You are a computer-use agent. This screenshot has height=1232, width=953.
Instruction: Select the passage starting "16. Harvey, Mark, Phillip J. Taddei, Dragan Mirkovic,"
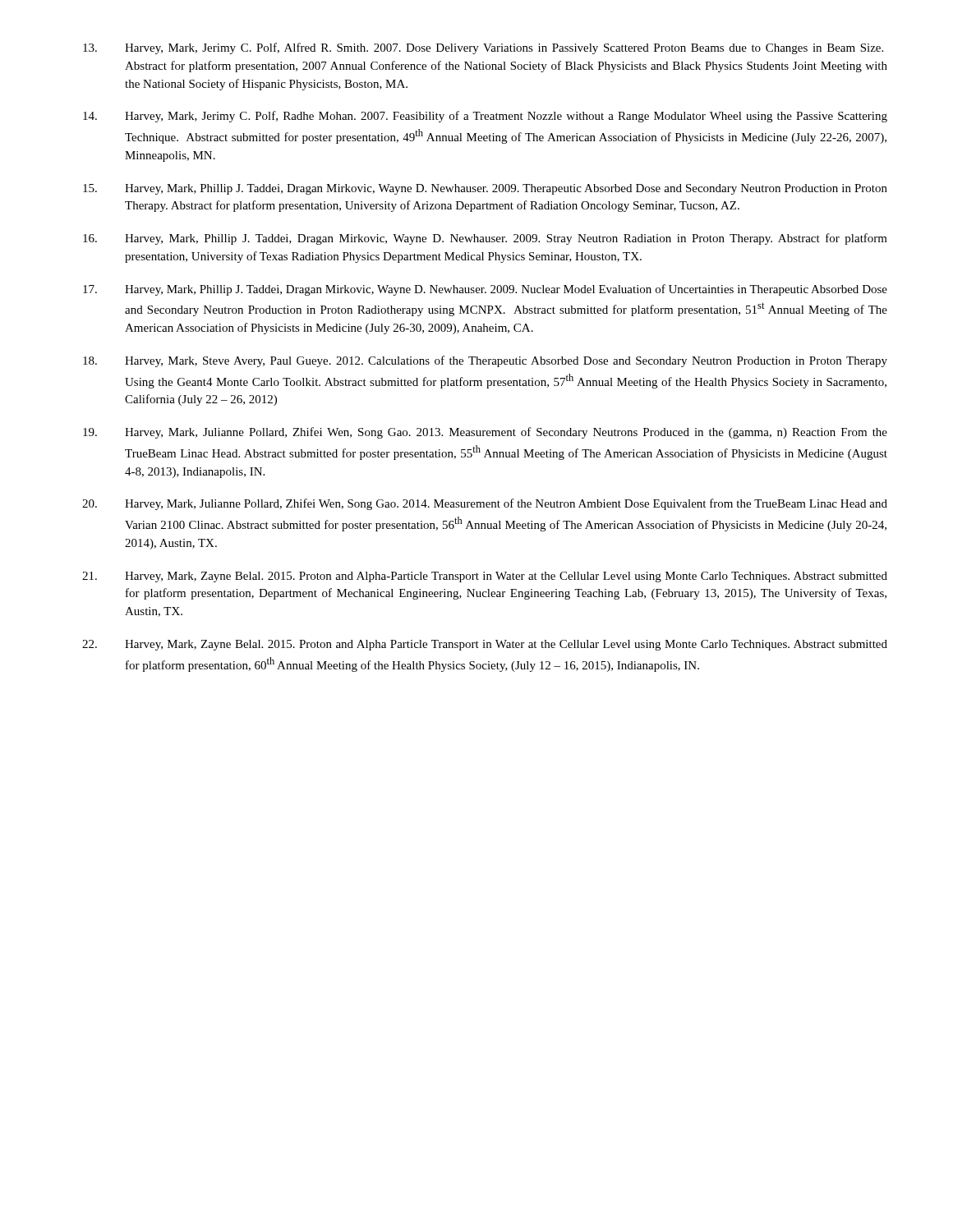(485, 248)
